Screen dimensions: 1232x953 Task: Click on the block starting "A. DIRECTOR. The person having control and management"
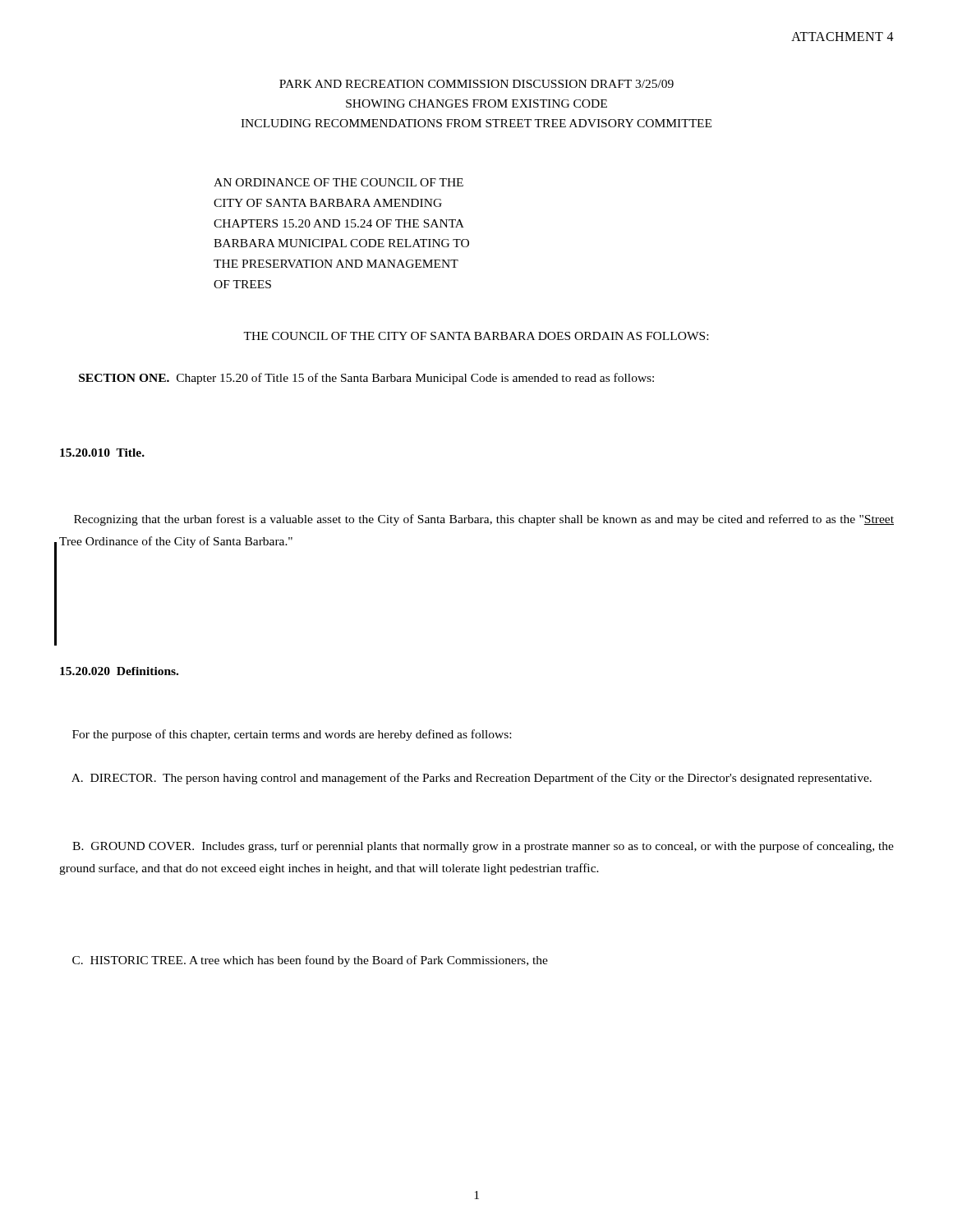point(466,777)
